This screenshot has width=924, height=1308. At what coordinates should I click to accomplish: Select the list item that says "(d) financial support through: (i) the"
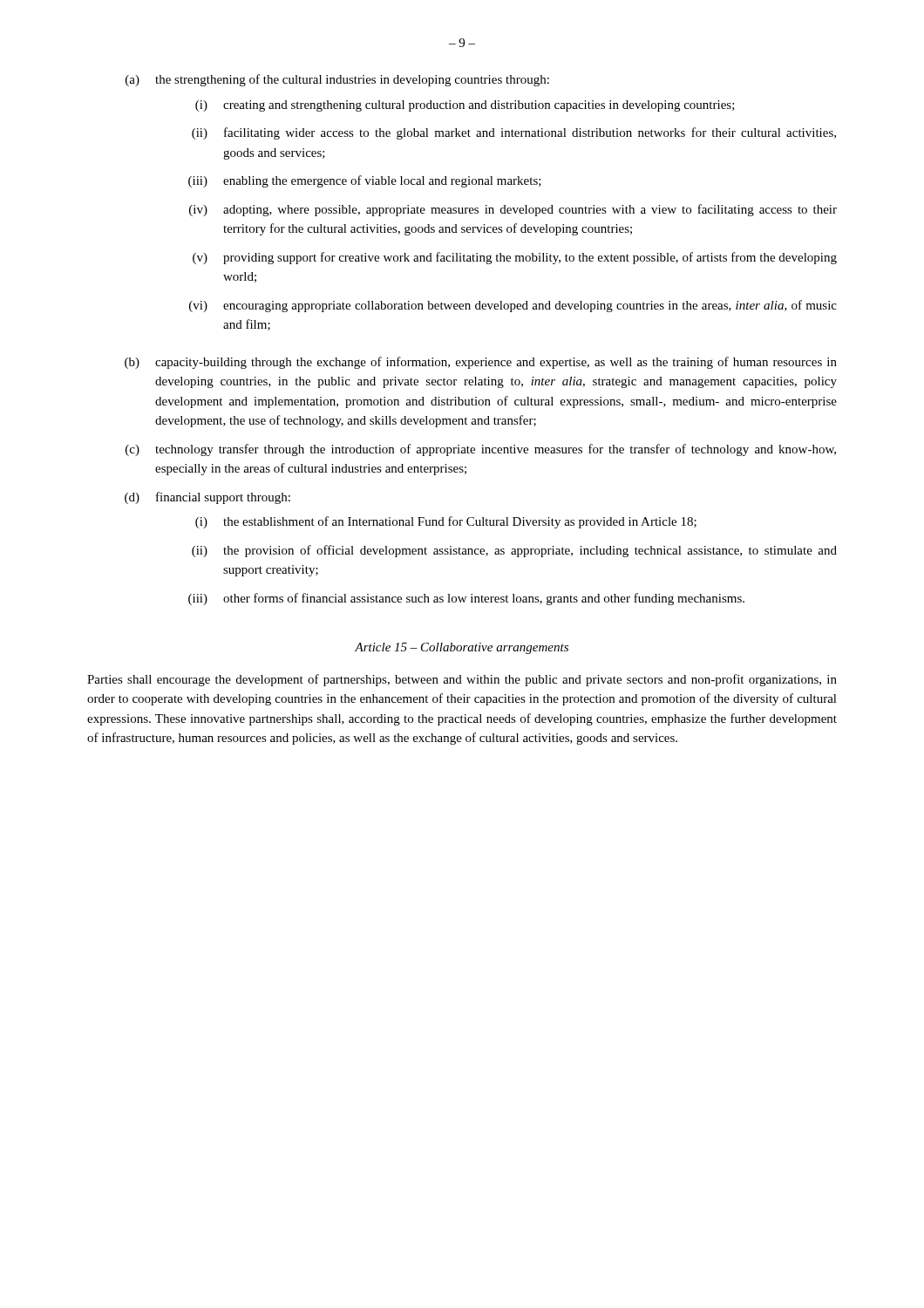(462, 552)
